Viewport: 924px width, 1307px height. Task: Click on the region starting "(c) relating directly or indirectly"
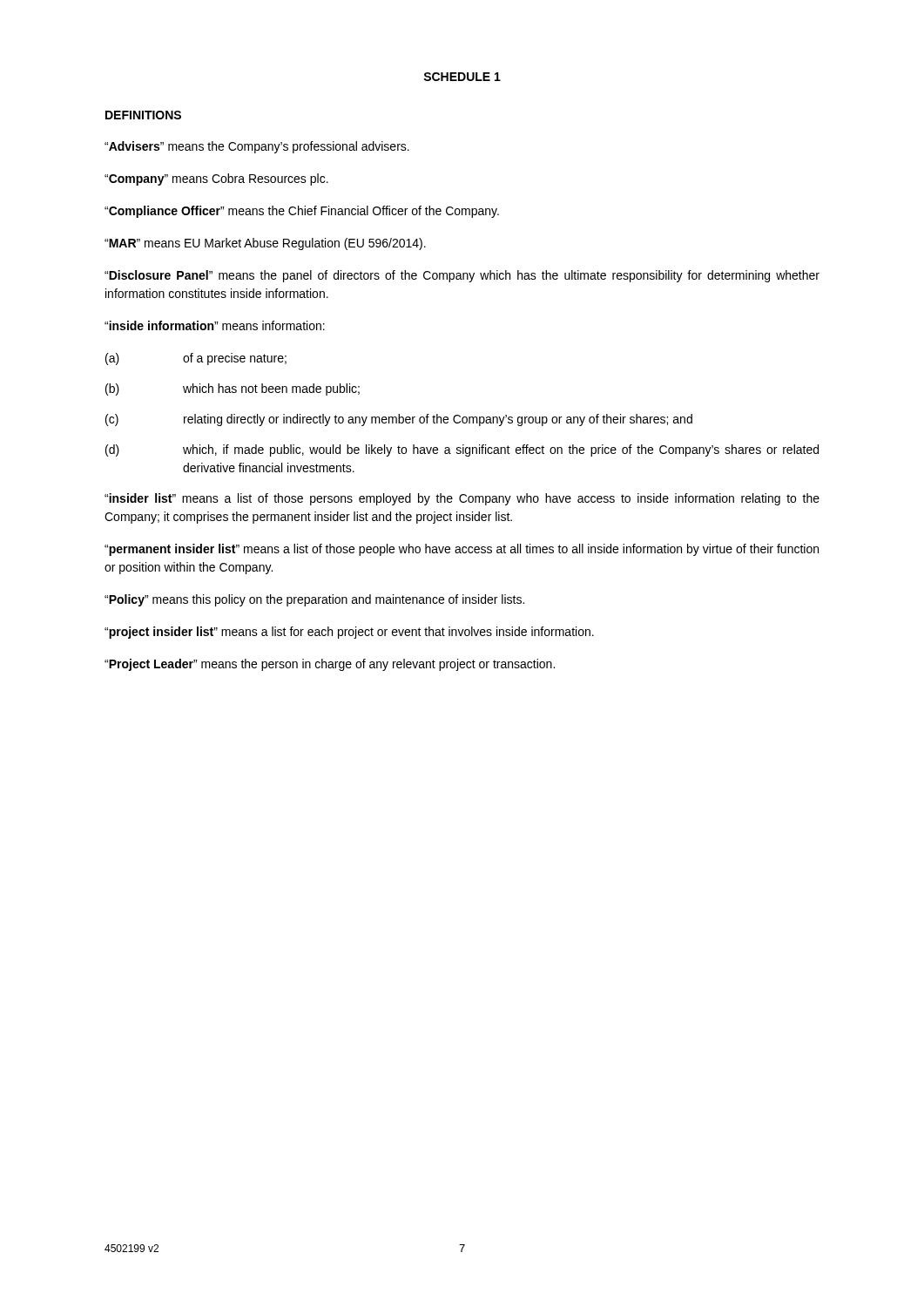point(462,420)
